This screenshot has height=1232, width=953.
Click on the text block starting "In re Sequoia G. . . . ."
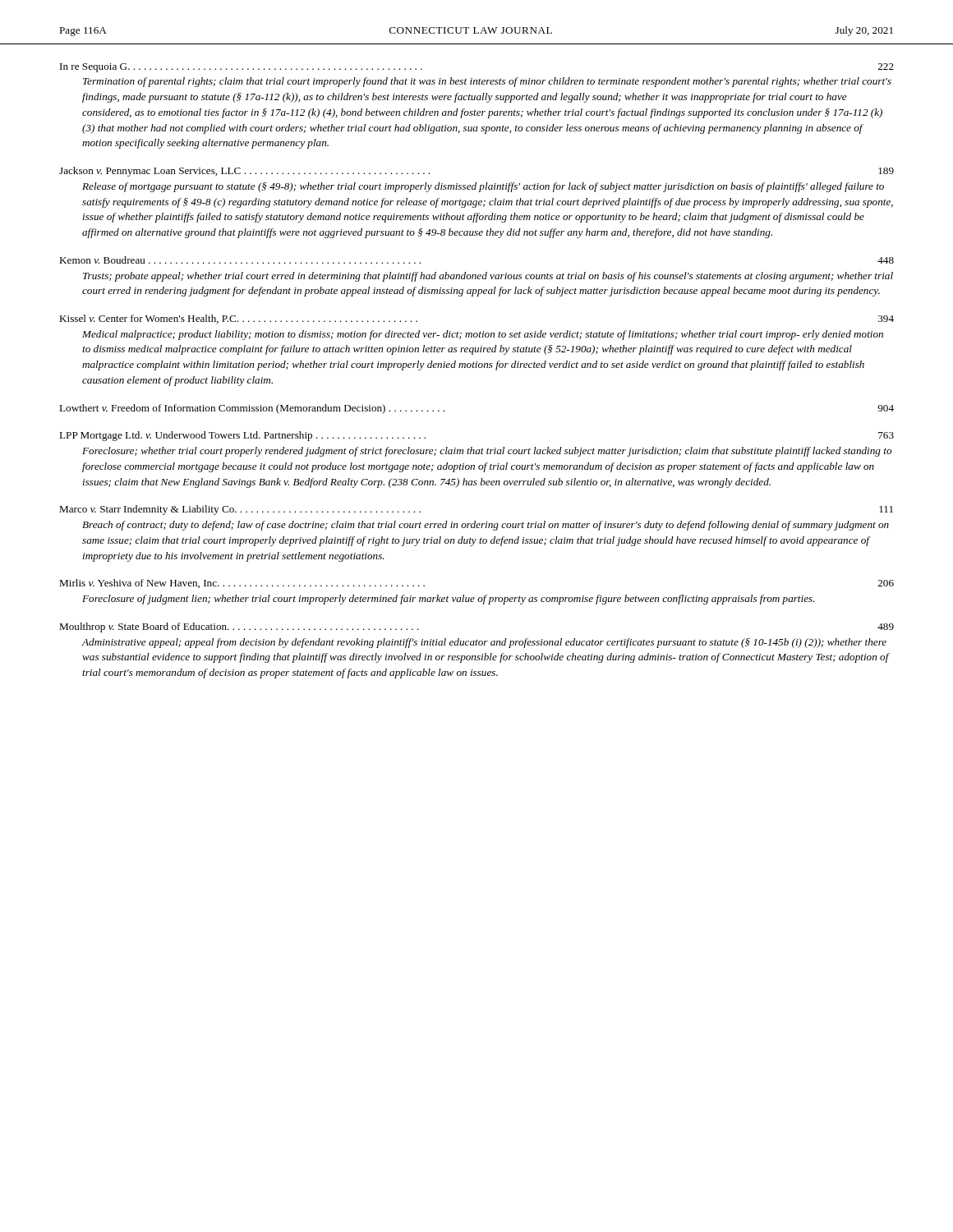coord(476,105)
